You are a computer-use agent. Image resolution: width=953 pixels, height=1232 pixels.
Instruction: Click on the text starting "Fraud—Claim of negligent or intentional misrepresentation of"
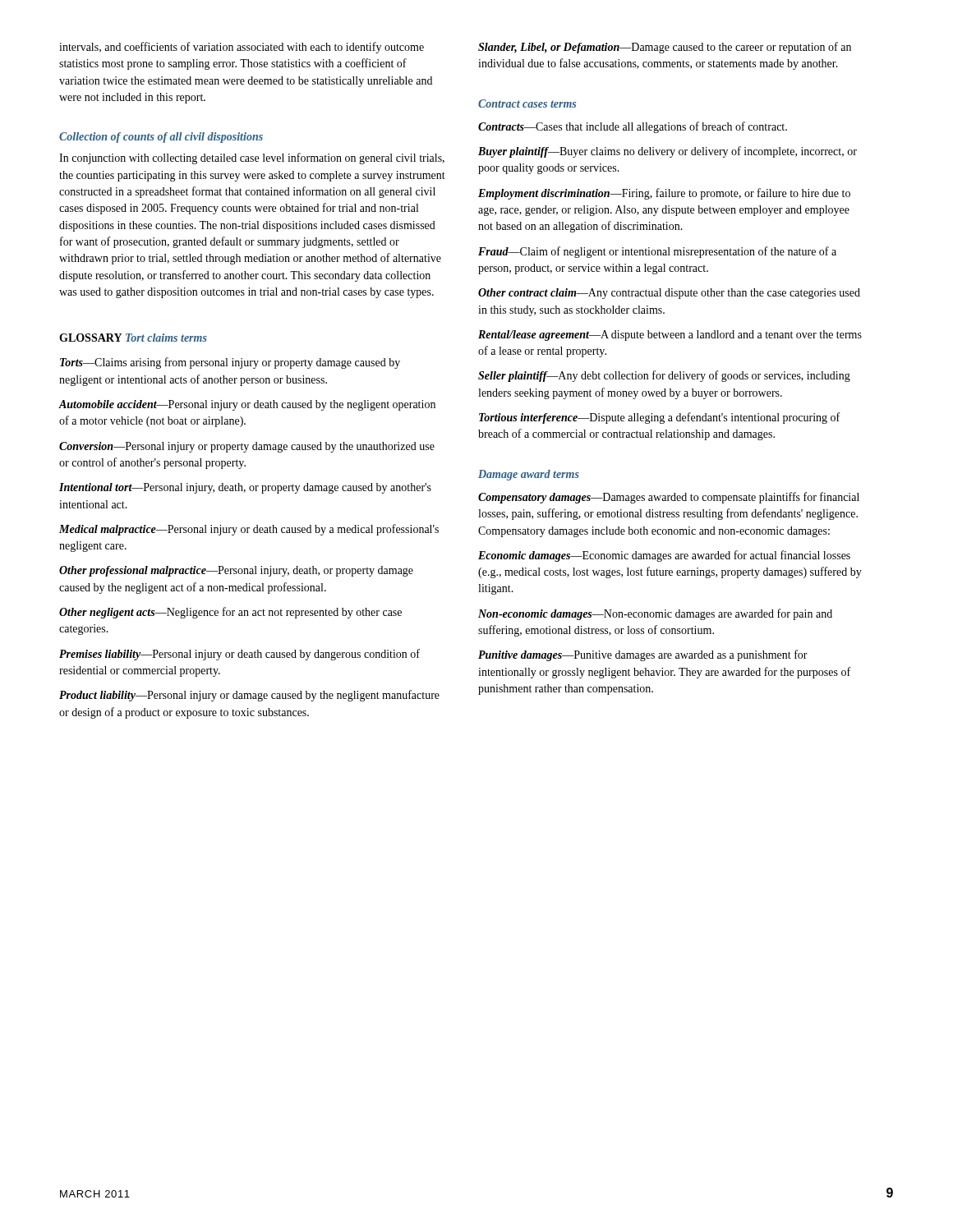coord(671,260)
